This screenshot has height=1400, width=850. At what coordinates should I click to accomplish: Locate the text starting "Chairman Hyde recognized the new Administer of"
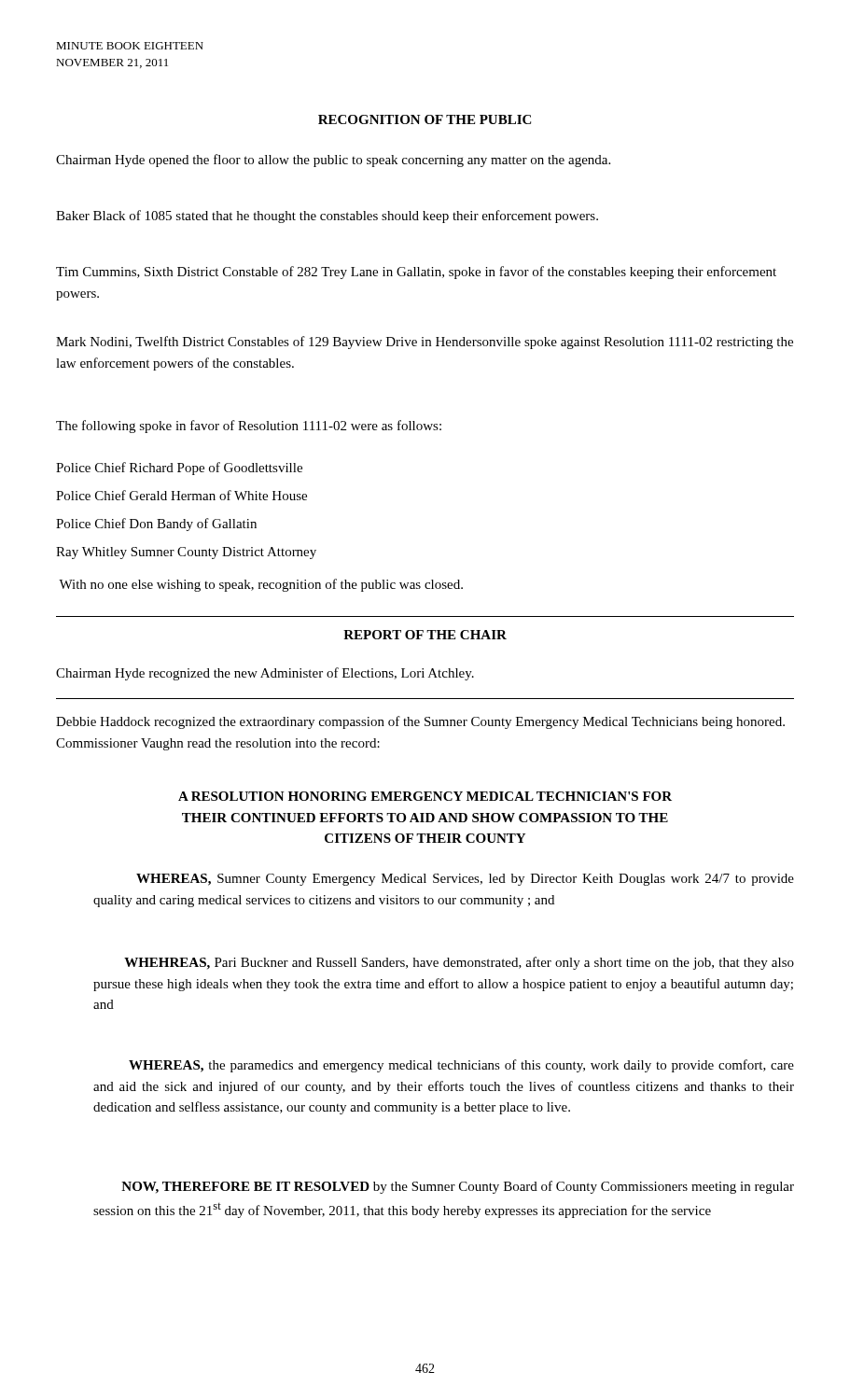point(265,673)
